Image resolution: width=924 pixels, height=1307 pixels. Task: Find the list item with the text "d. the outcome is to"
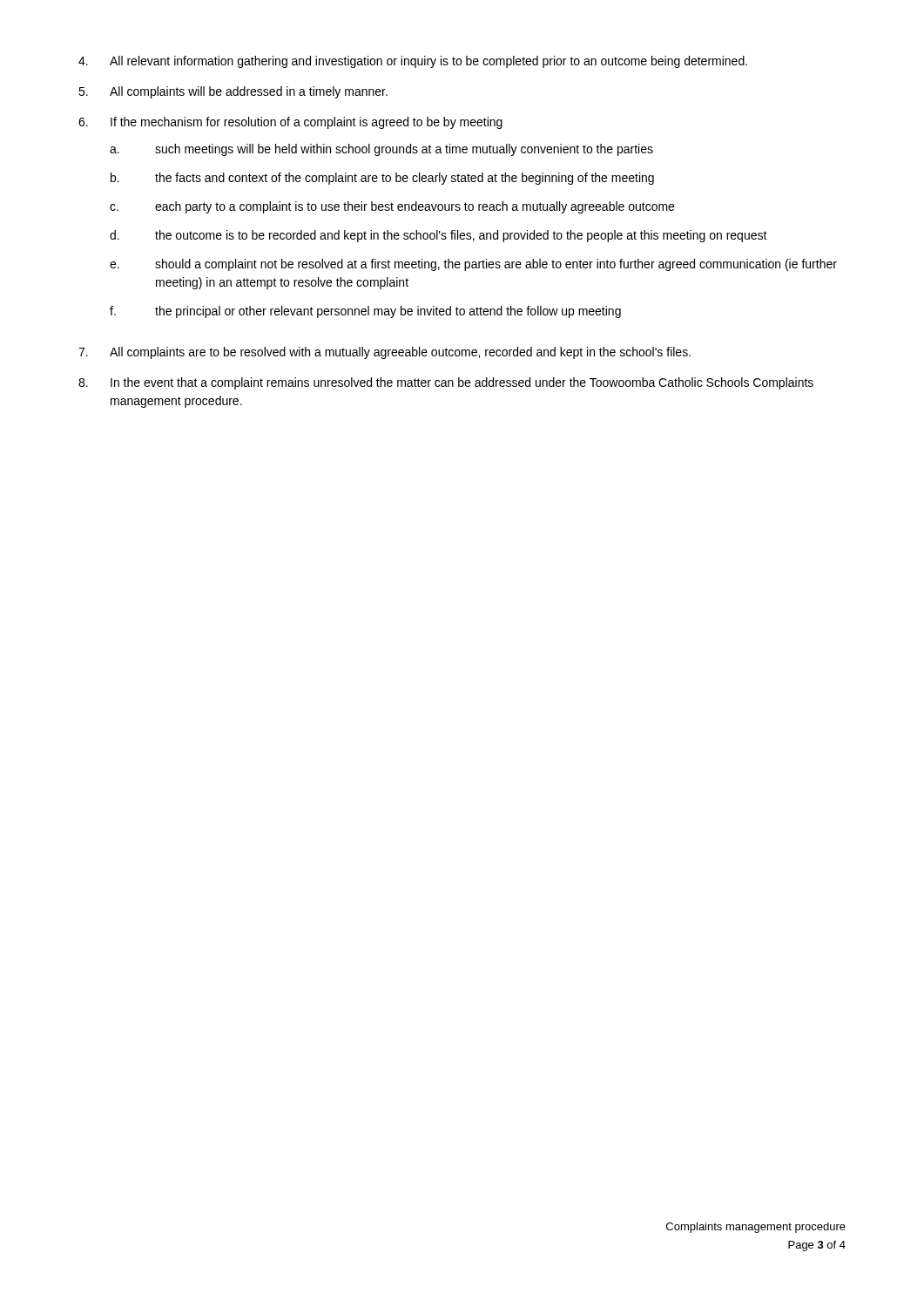tap(478, 236)
